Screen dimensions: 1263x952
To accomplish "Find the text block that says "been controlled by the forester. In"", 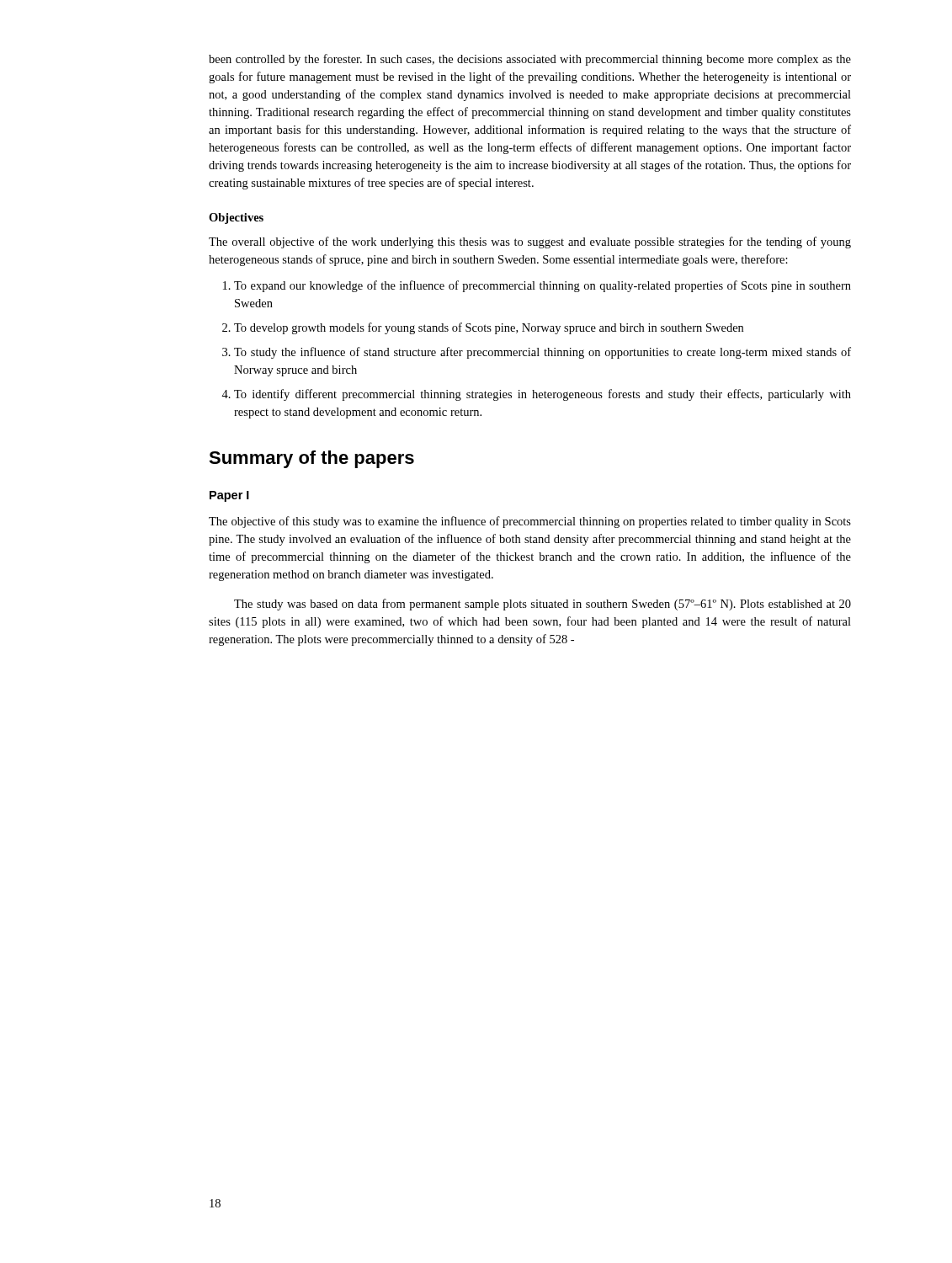I will pyautogui.click(x=530, y=121).
